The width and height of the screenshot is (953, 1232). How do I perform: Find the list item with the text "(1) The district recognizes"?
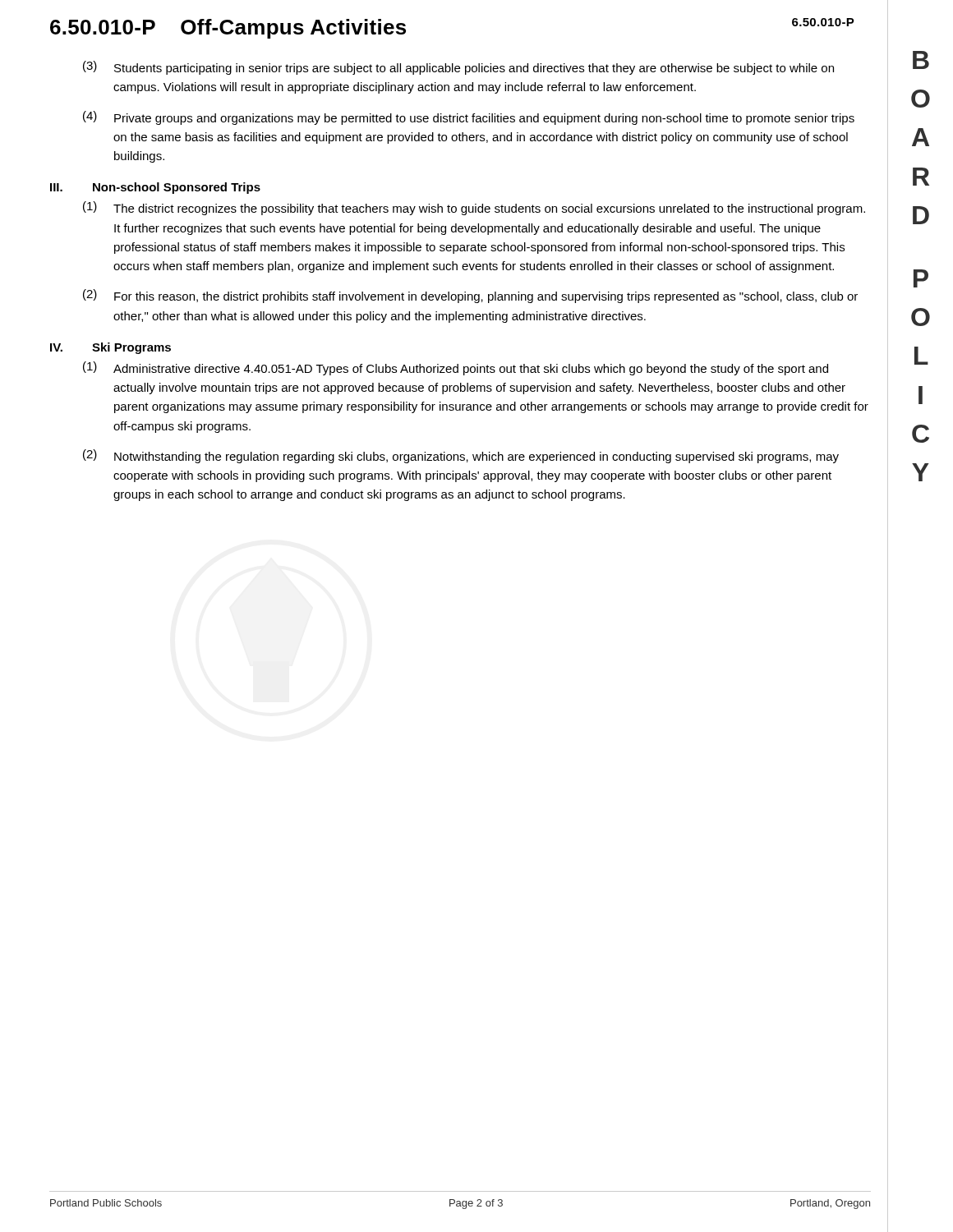click(x=476, y=237)
